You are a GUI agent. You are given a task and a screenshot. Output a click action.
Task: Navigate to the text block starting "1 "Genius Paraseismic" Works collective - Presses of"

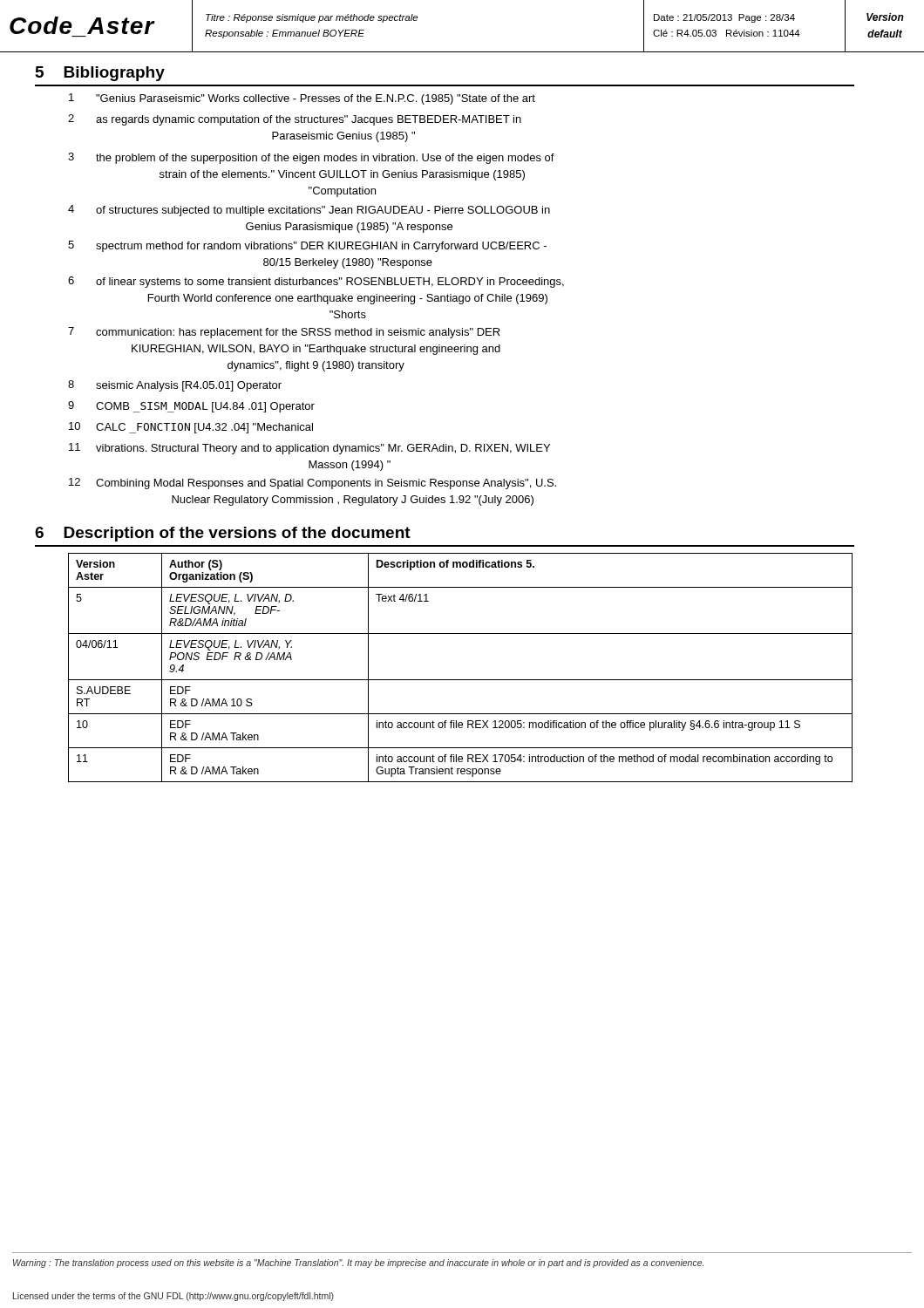(302, 99)
